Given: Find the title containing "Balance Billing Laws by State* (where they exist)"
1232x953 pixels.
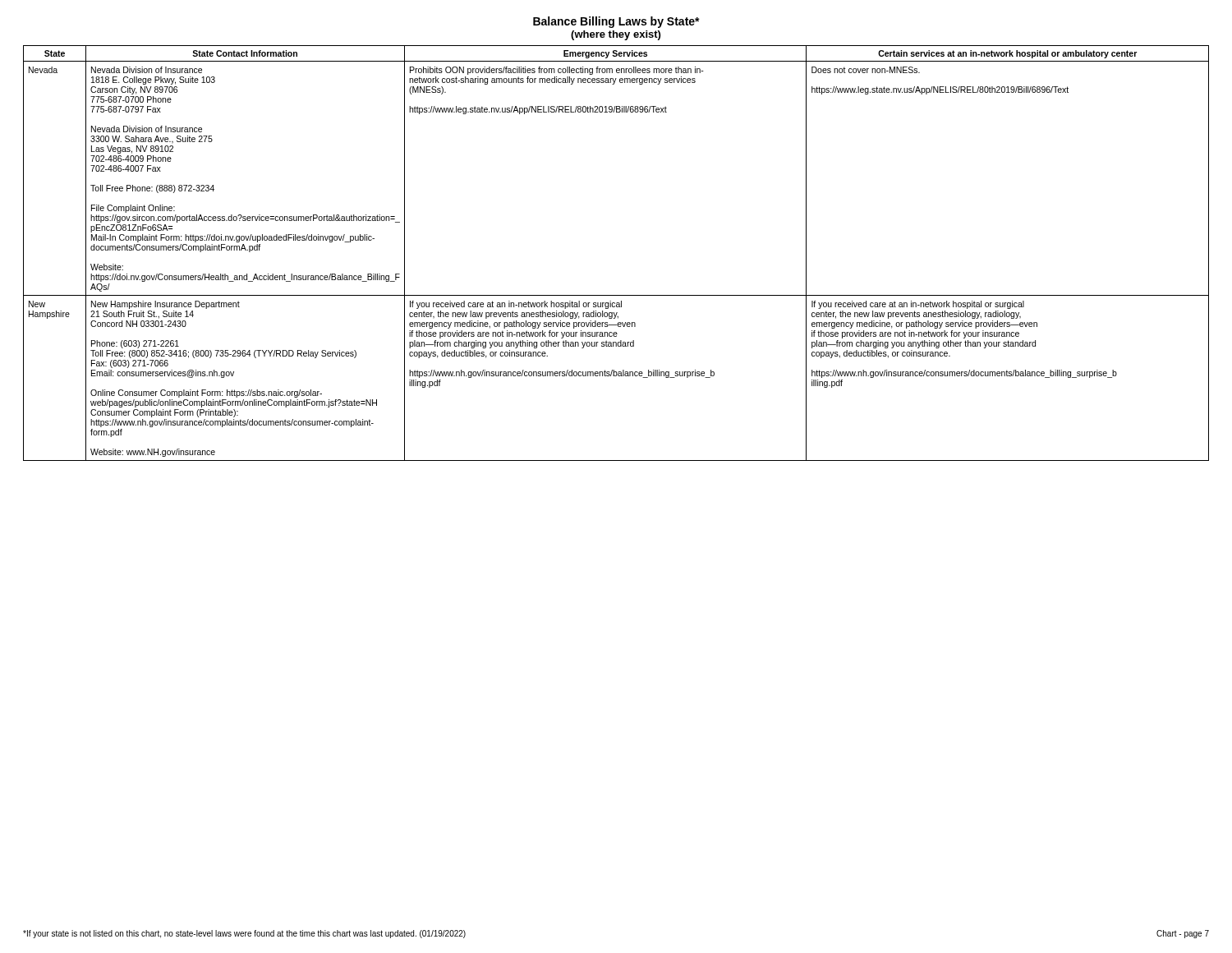Looking at the screenshot, I should [x=616, y=27].
